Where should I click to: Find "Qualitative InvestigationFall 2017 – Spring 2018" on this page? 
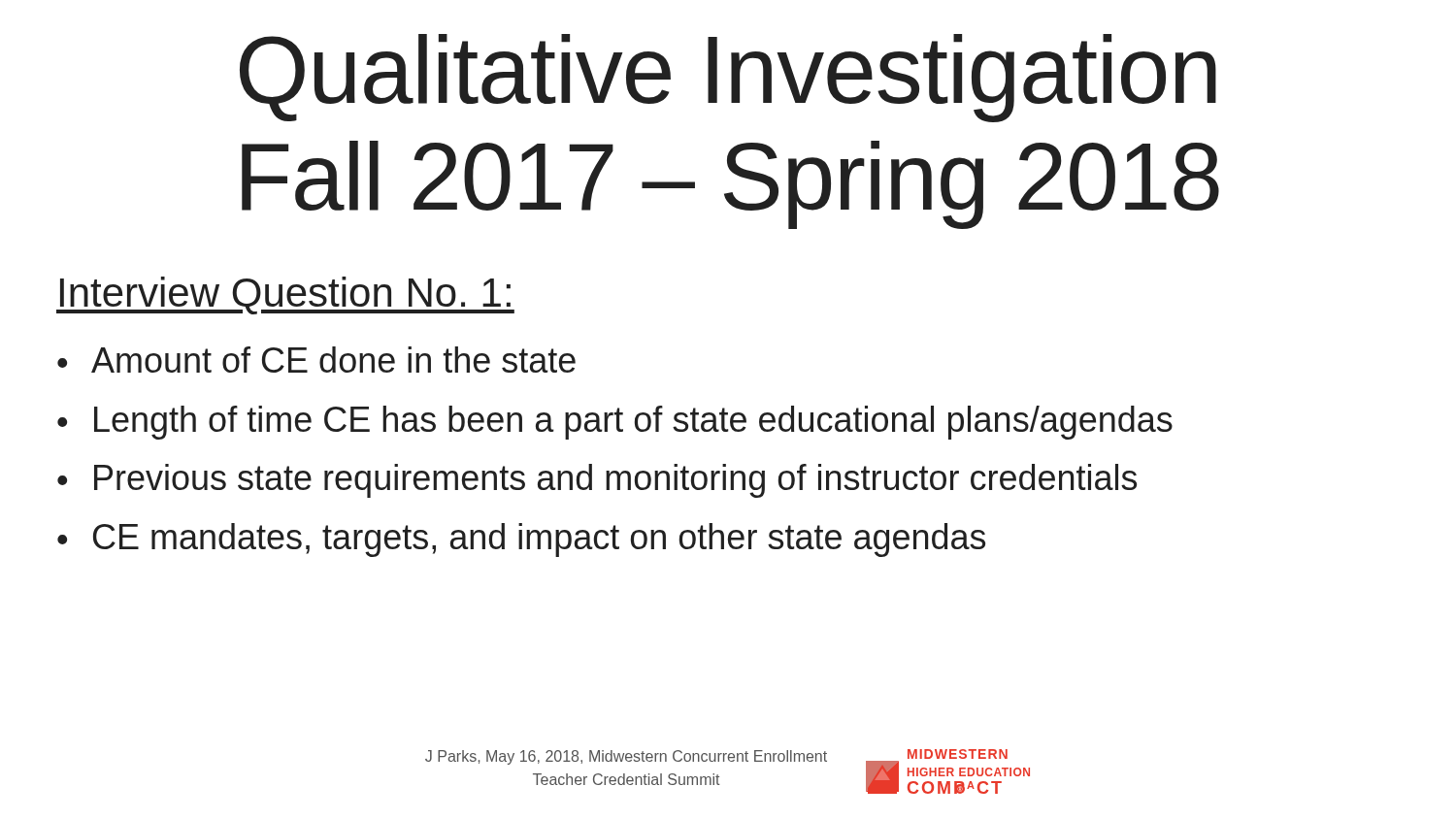tap(728, 124)
